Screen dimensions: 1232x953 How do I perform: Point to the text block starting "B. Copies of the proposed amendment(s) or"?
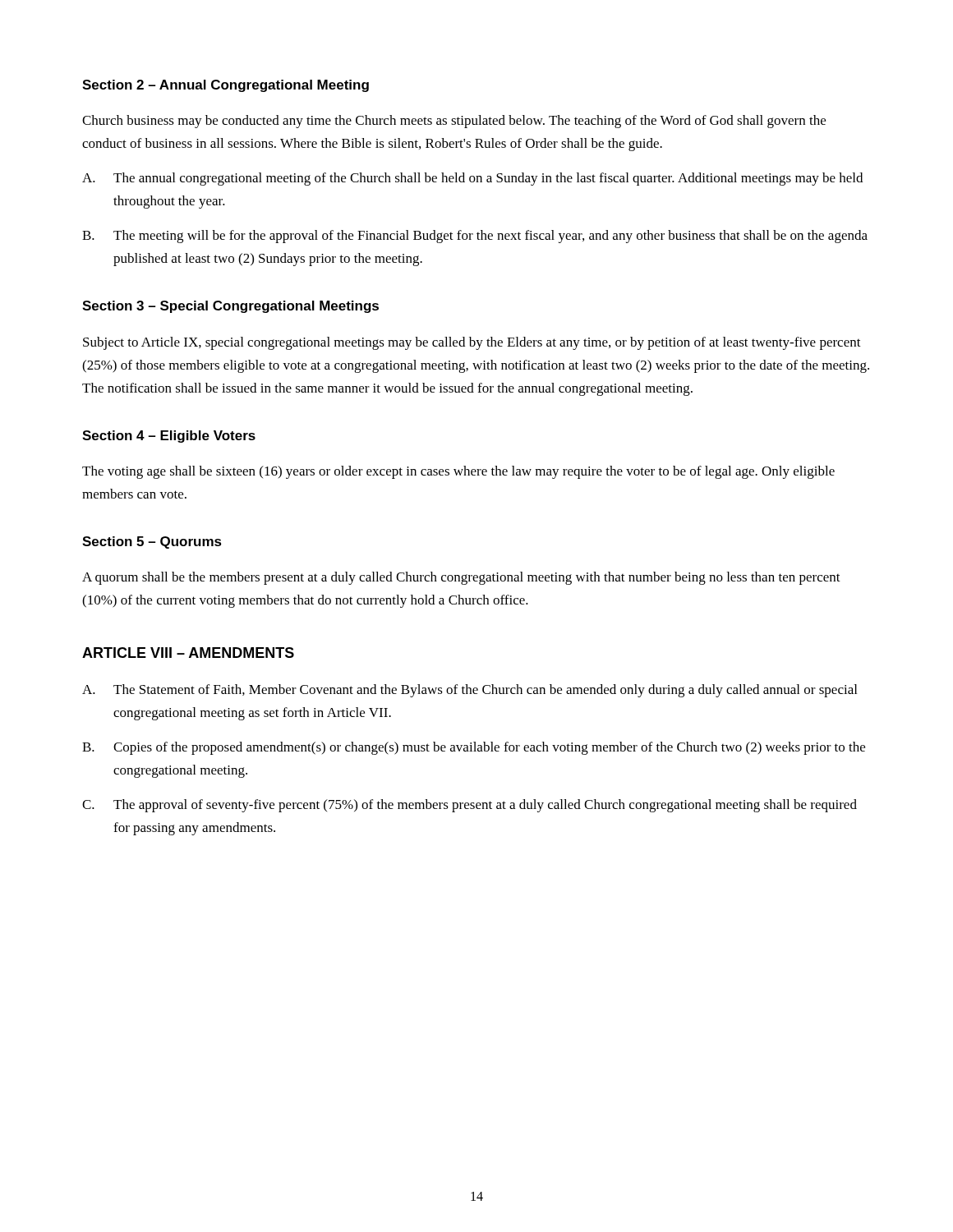pos(476,759)
